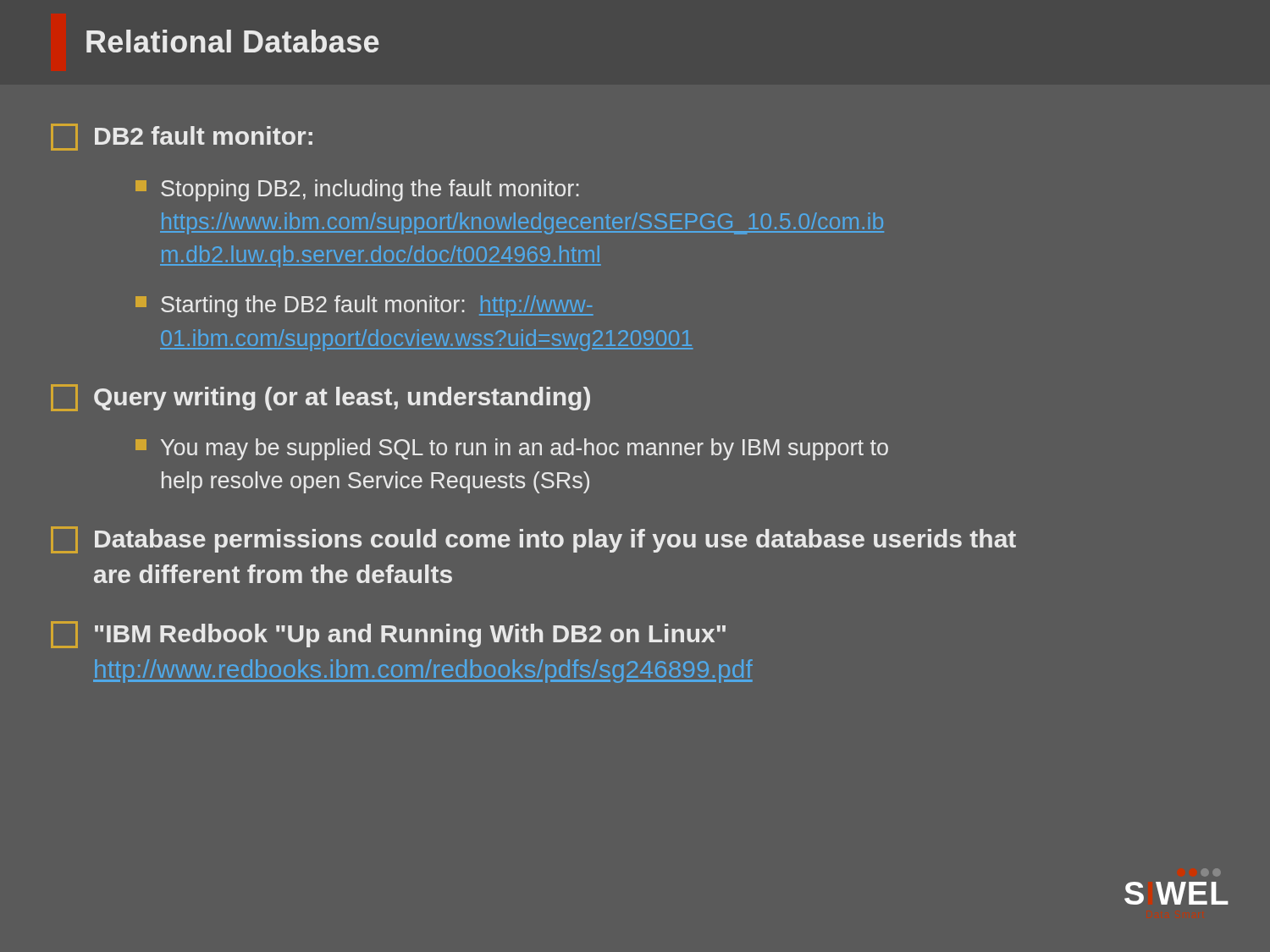Where does it say "DB2 fault monitor:"?
Viewport: 1270px width, 952px height.
pos(183,136)
